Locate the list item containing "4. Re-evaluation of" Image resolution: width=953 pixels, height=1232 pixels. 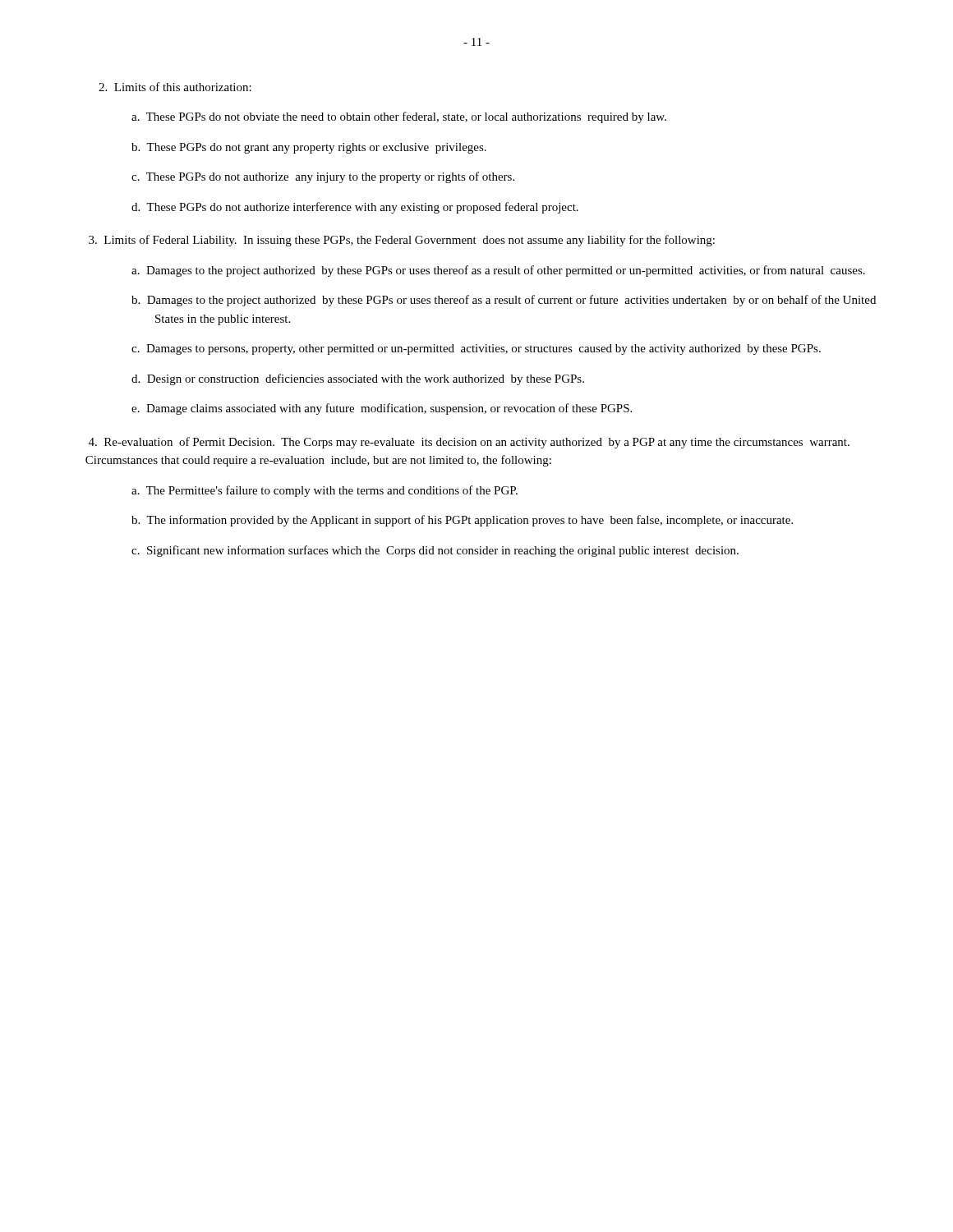click(466, 451)
